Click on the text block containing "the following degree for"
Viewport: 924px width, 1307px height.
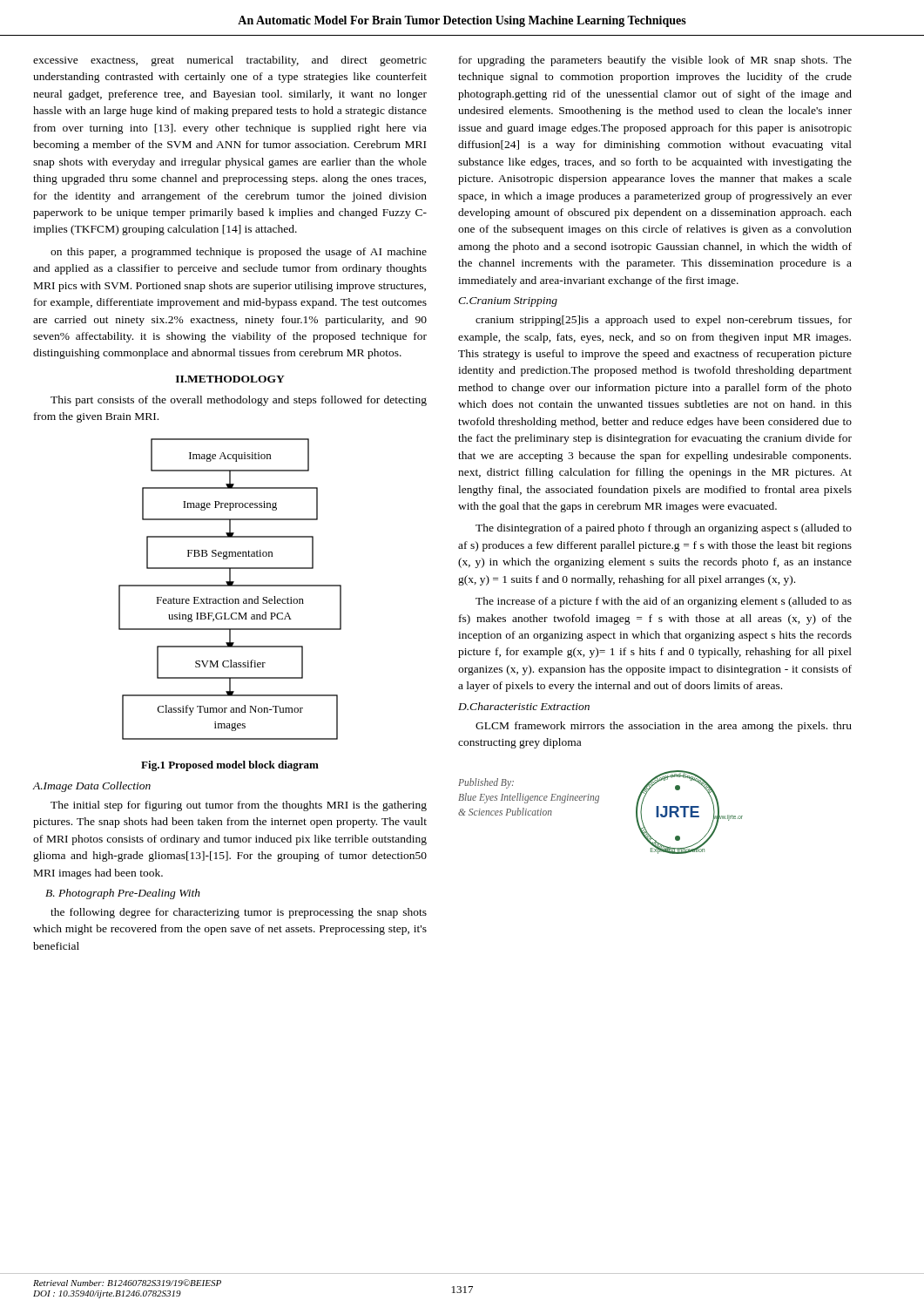[x=230, y=929]
